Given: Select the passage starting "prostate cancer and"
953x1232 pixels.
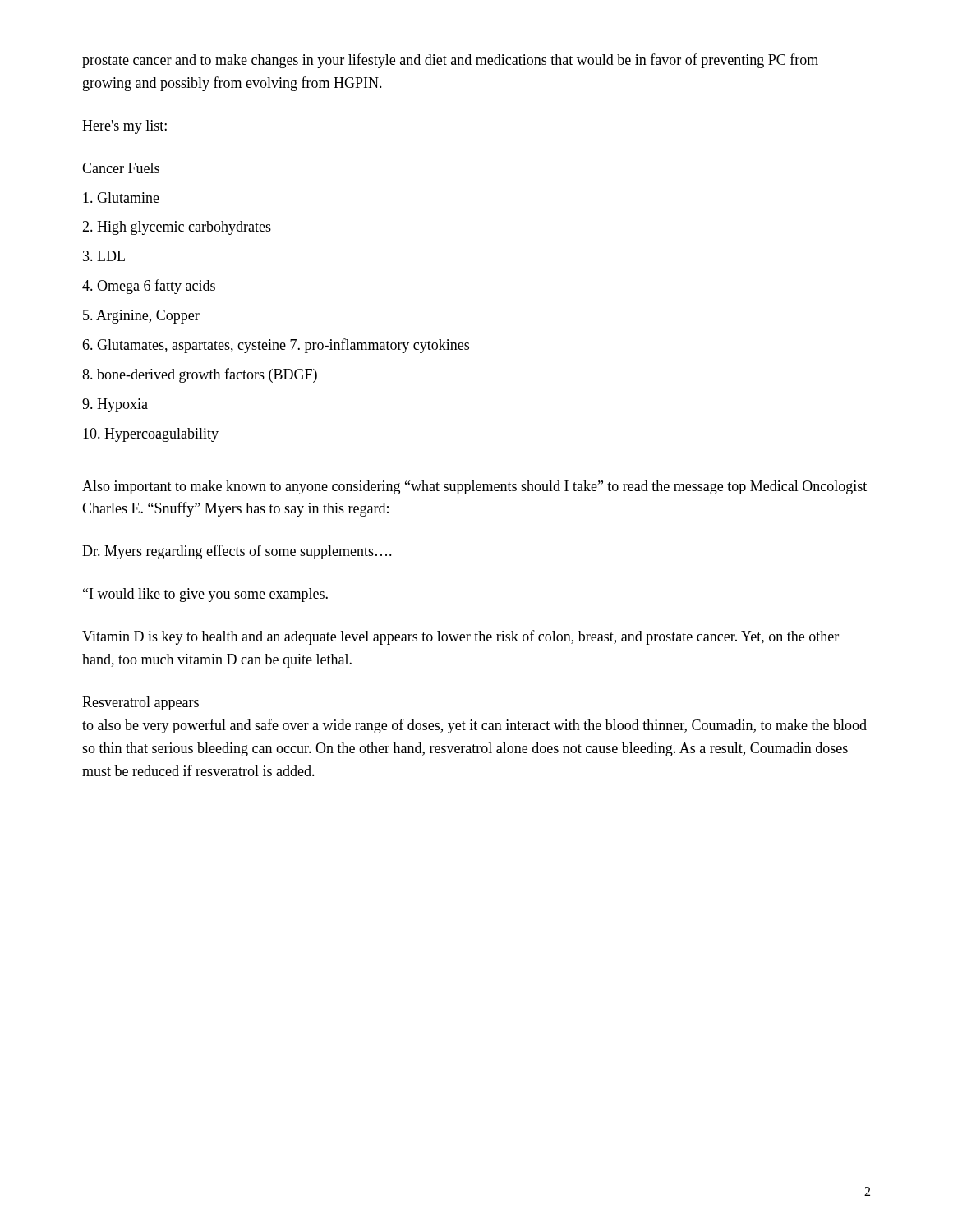Looking at the screenshot, I should click(x=450, y=71).
